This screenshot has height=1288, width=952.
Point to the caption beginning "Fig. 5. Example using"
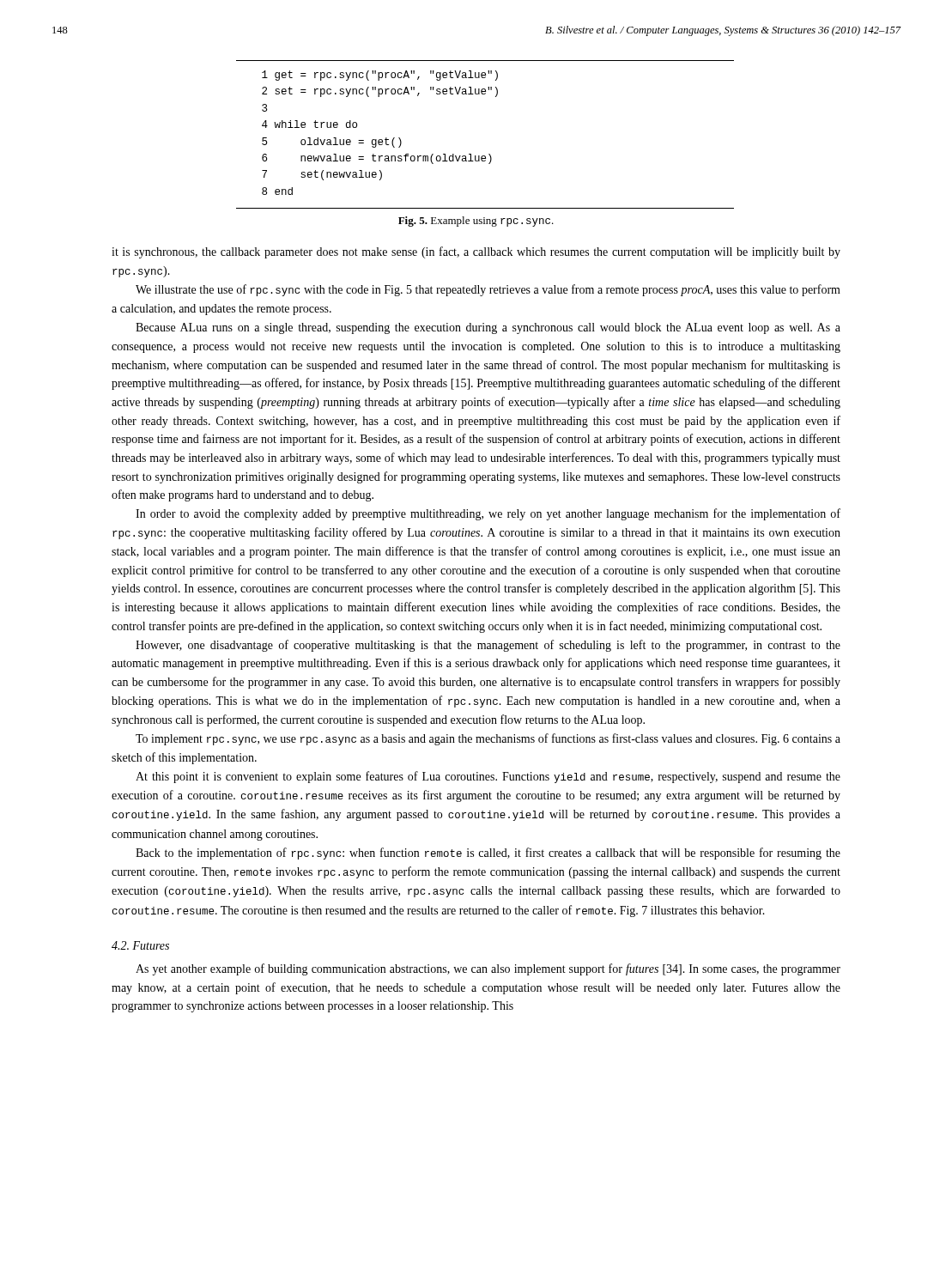[476, 221]
